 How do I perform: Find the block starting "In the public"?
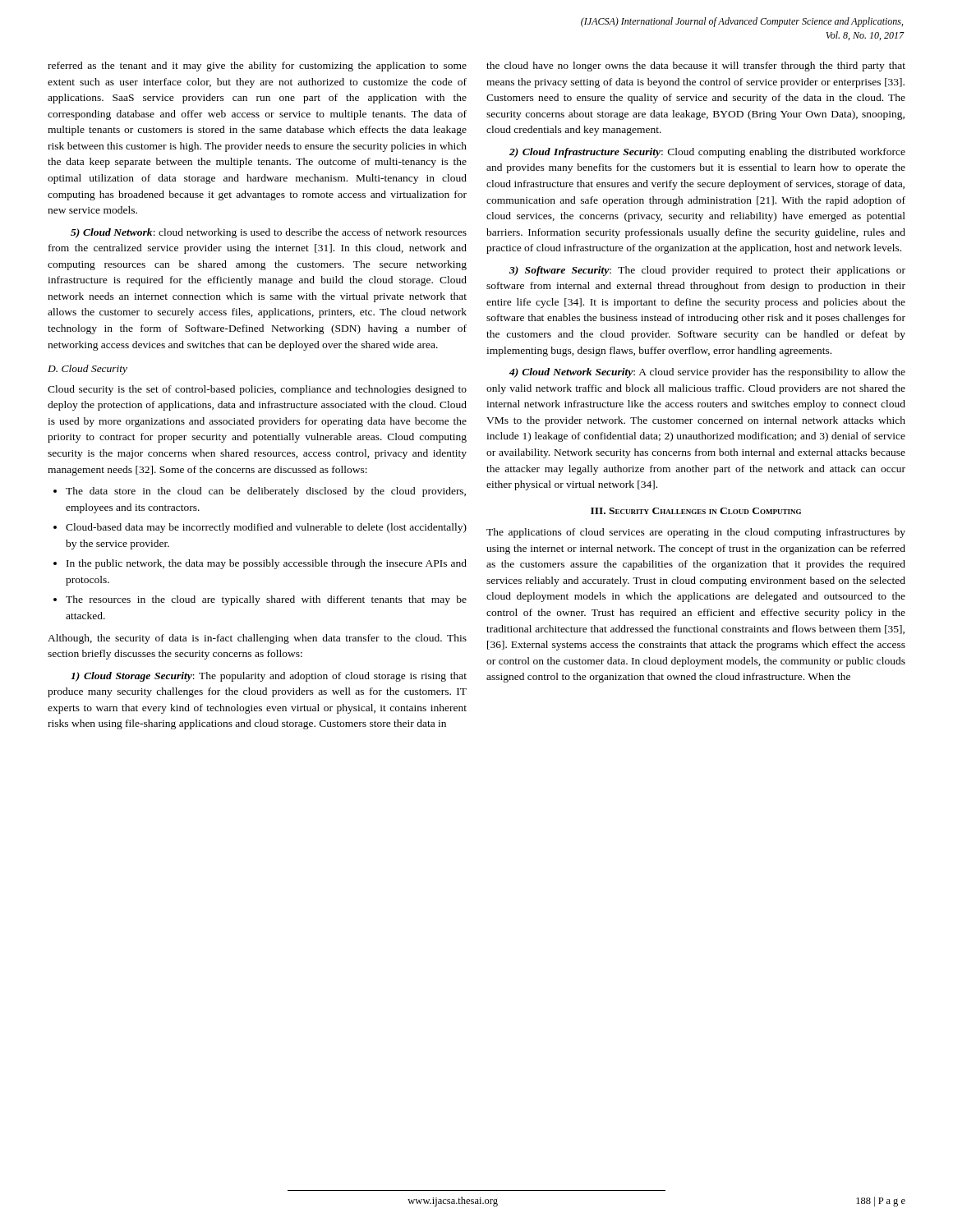[x=266, y=571]
